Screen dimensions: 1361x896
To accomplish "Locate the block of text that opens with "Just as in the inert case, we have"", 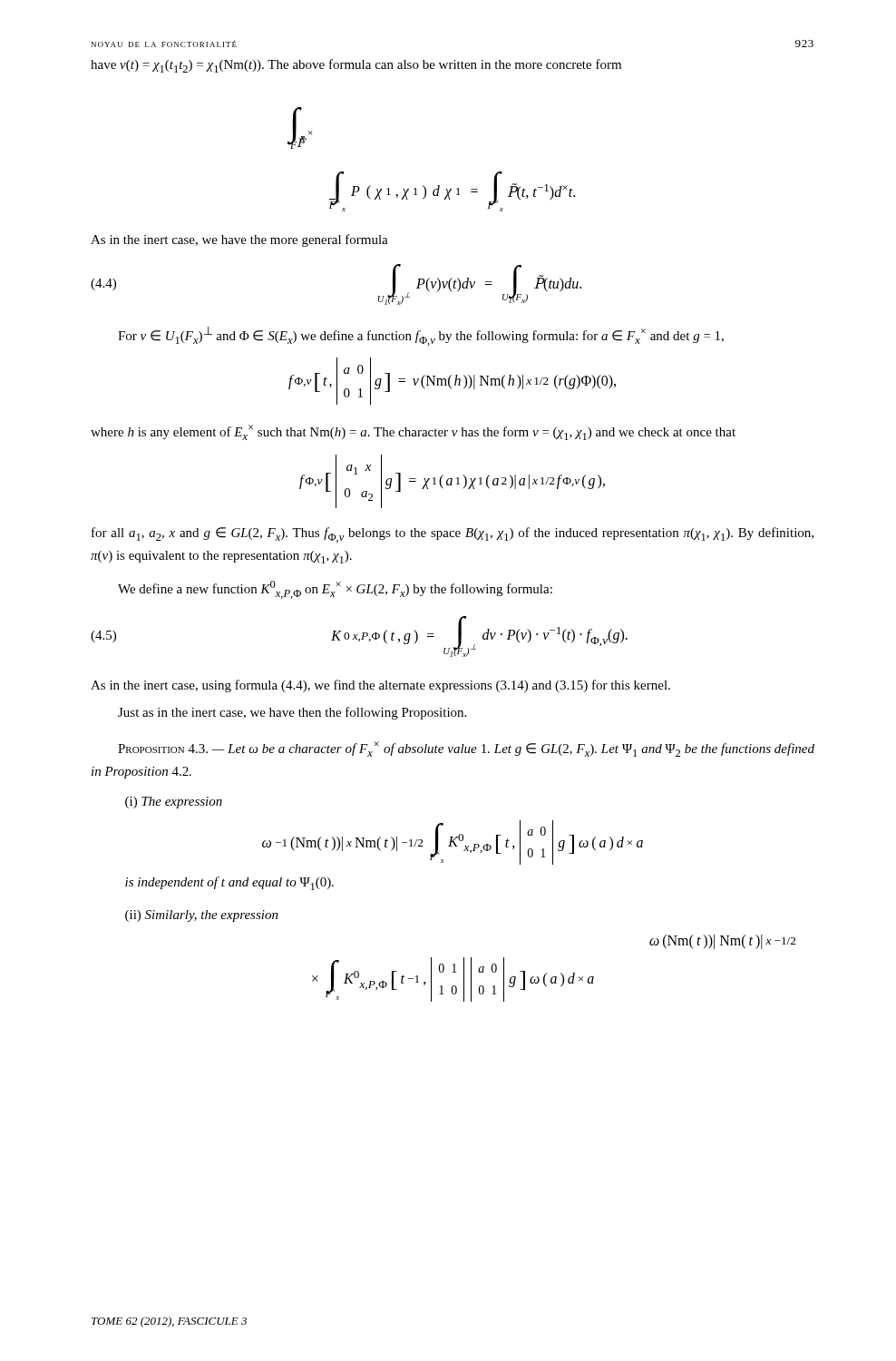I will [x=453, y=712].
